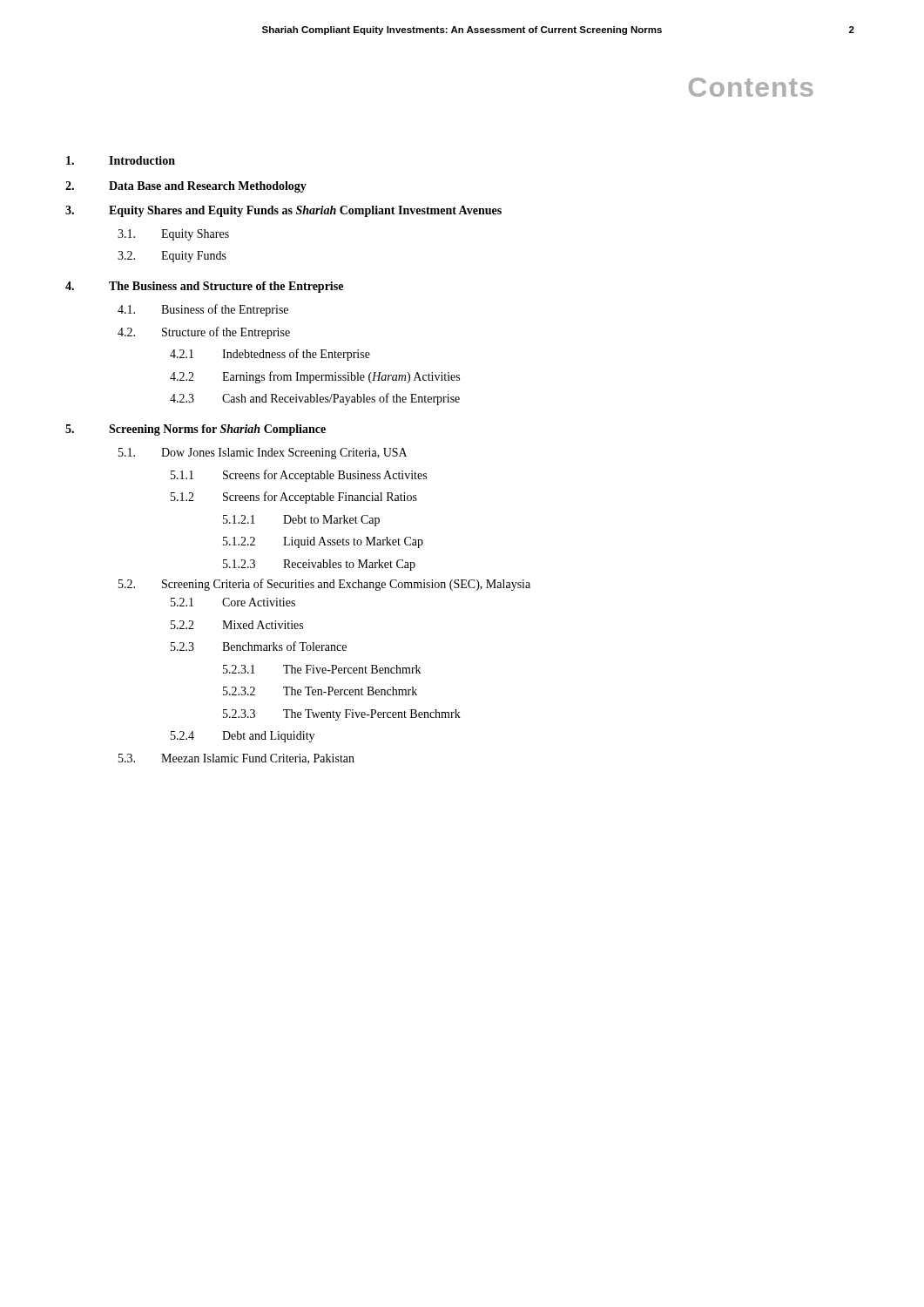924x1307 pixels.
Task: Locate the text "3.1. Equity Shares"
Action: (173, 234)
